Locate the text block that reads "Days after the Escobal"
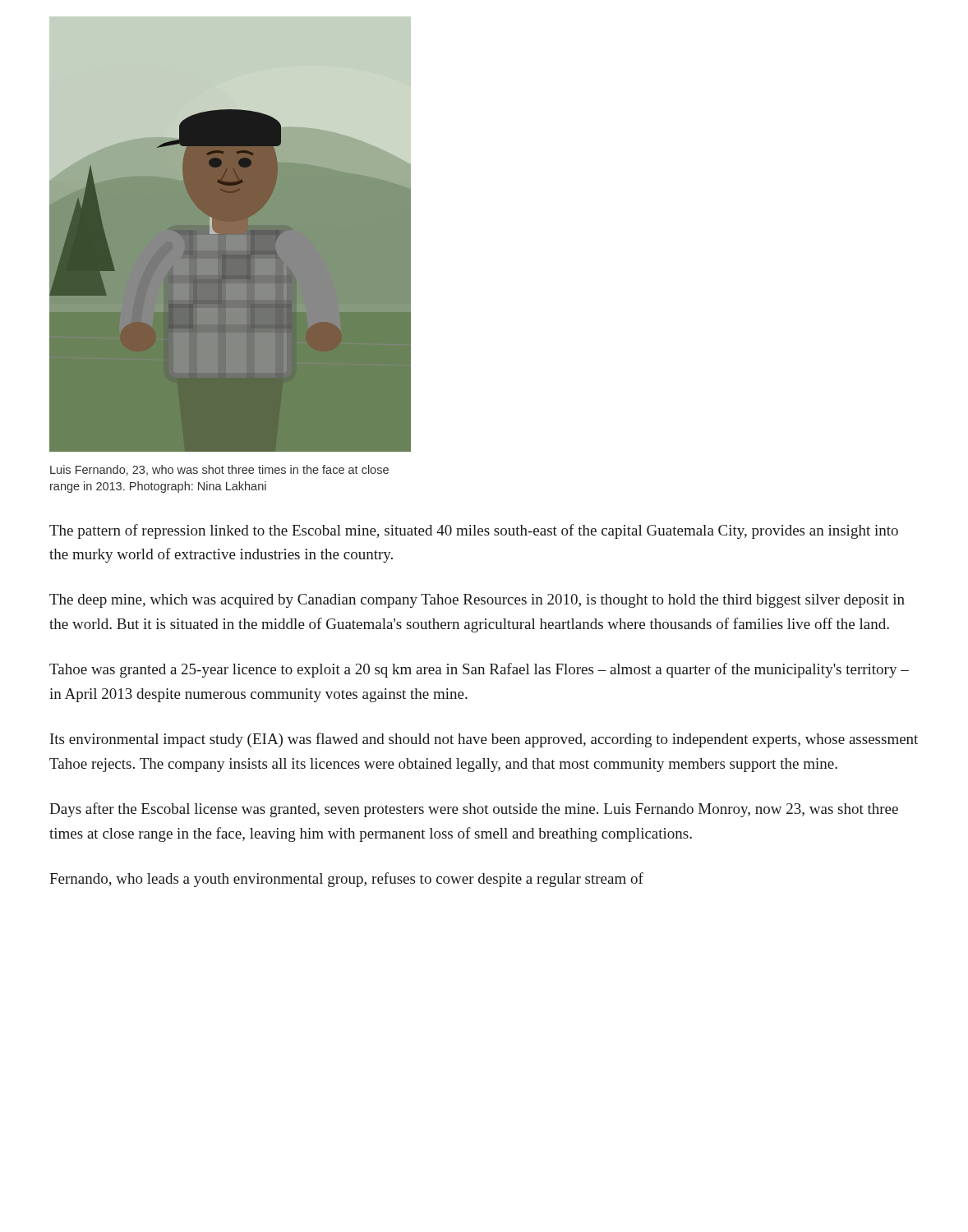The height and width of the screenshot is (1232, 968). point(474,821)
